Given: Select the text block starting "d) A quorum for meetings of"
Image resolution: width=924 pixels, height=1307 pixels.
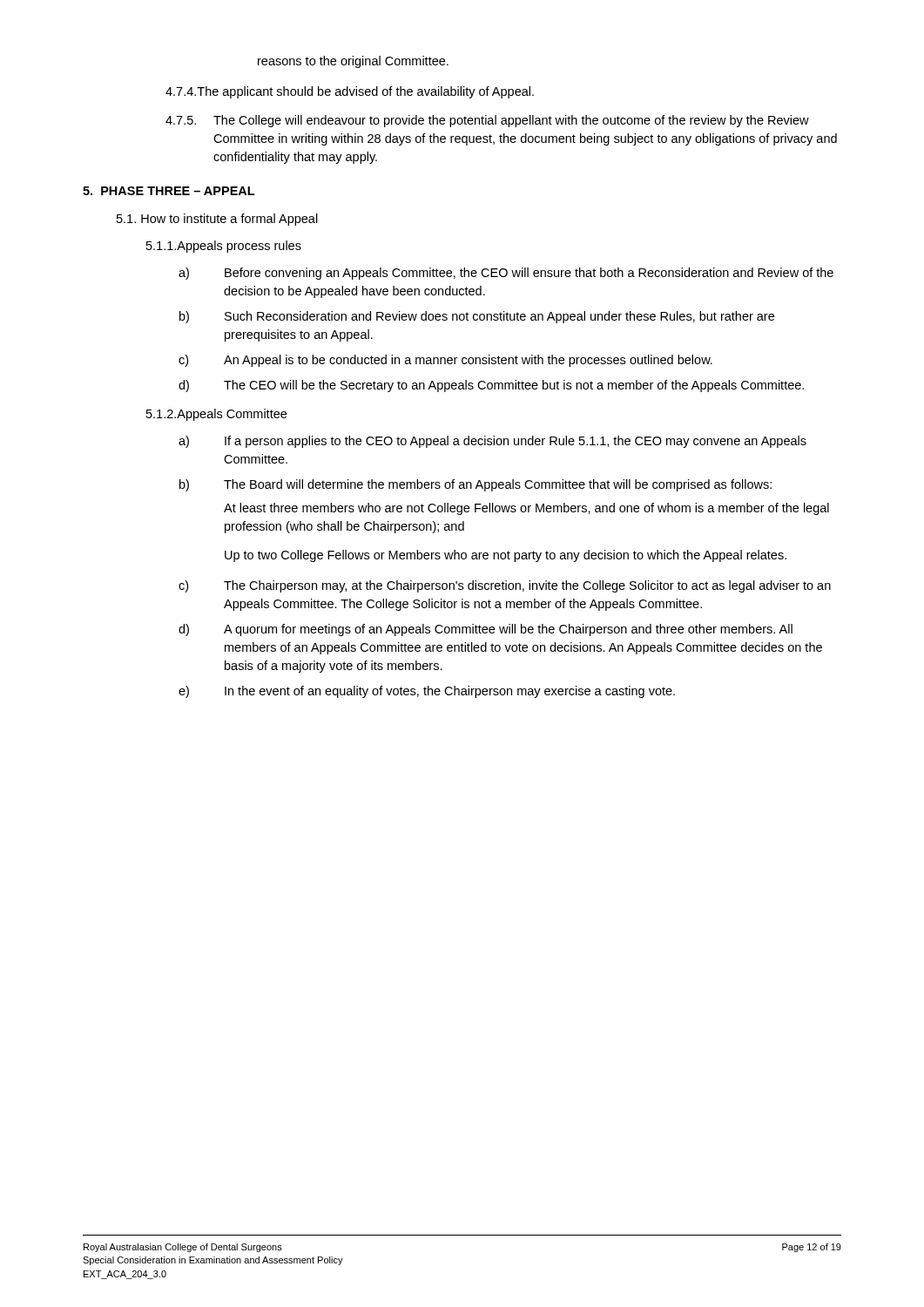Looking at the screenshot, I should 510,648.
